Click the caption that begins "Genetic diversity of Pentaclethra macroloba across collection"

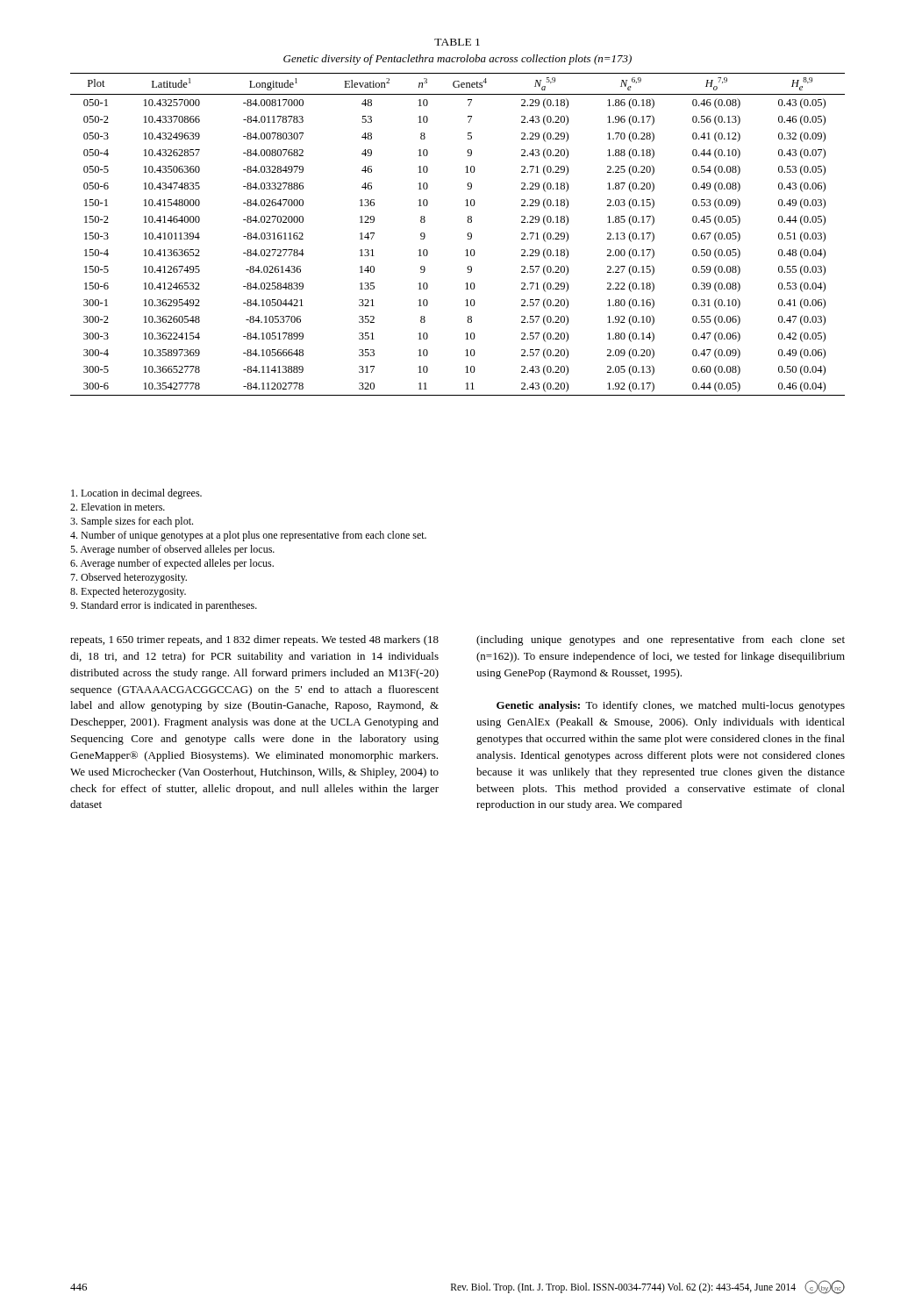coord(458,58)
